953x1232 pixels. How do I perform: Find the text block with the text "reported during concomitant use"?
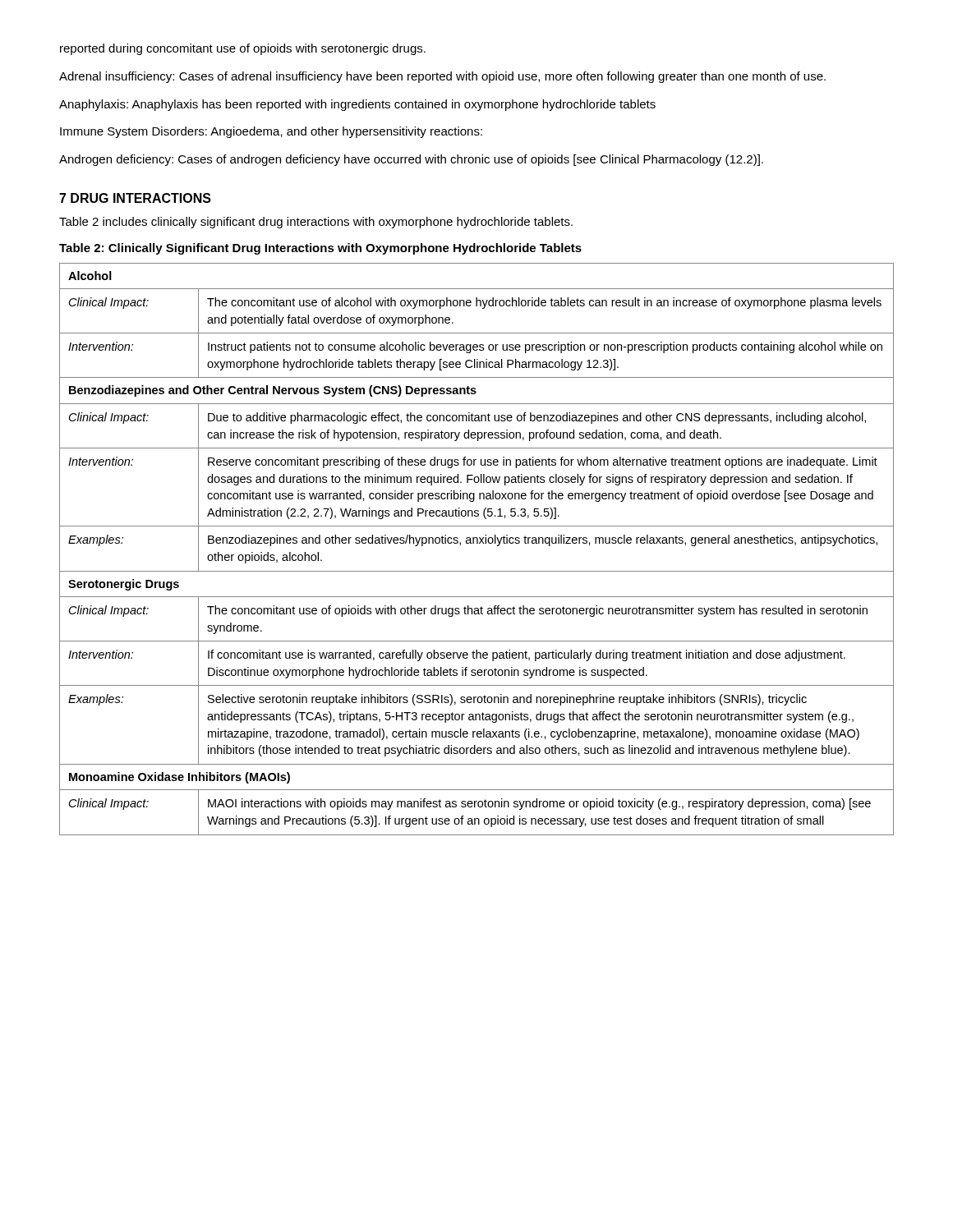(x=243, y=48)
